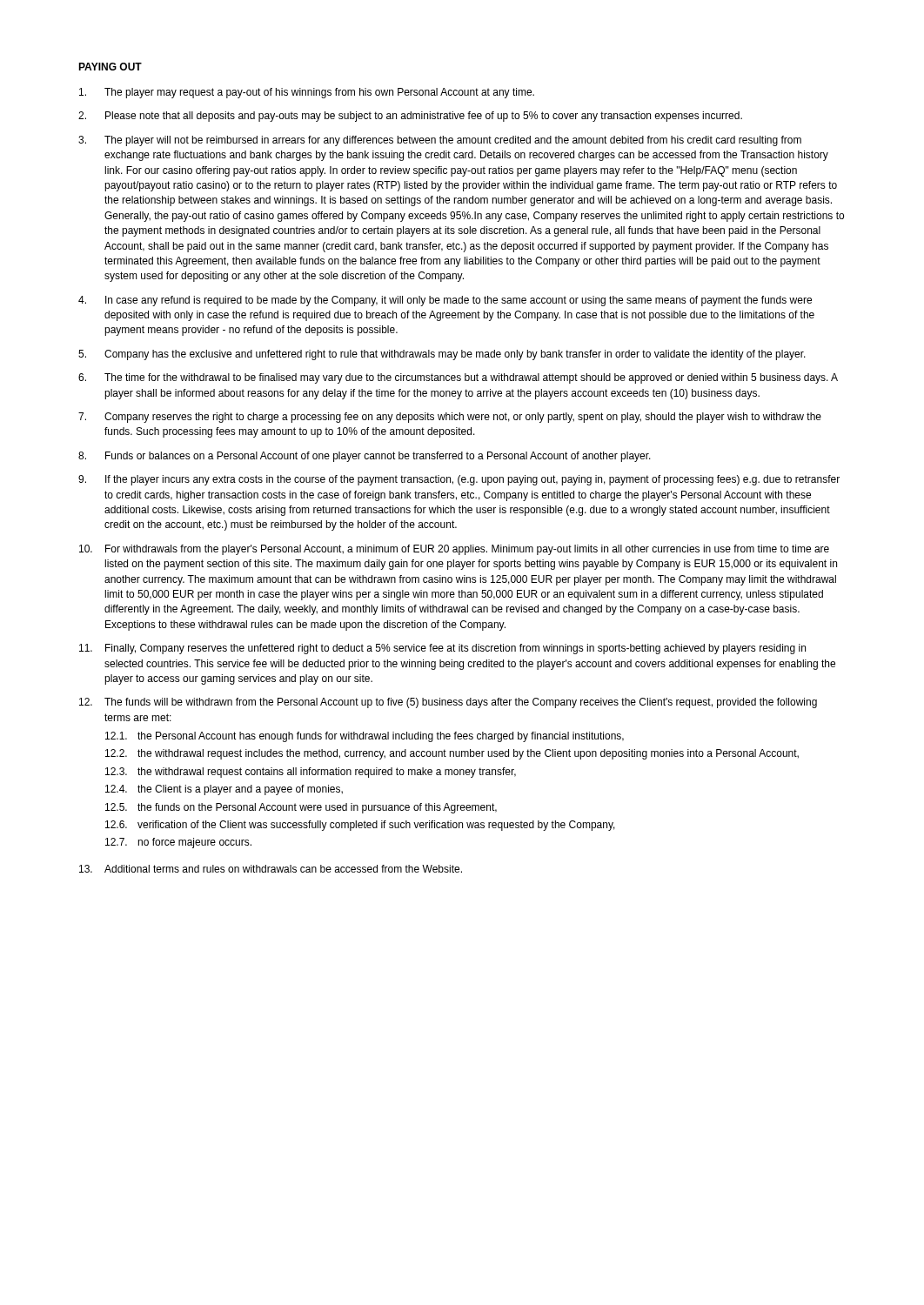
Task: Select the region starting "7. Company reserves the right"
Action: (x=462, y=425)
